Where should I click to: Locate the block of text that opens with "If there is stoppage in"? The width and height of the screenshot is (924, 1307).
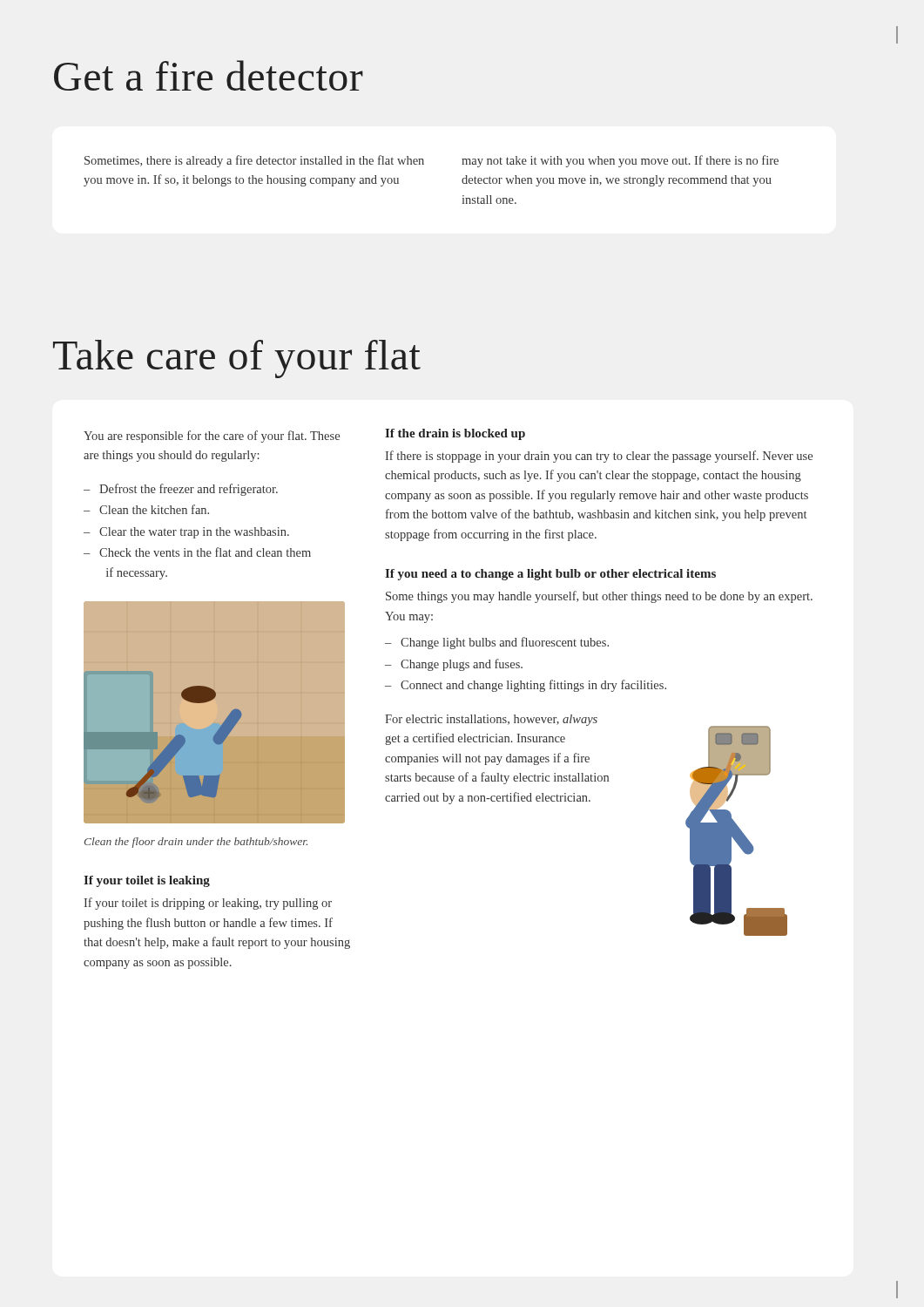(599, 495)
